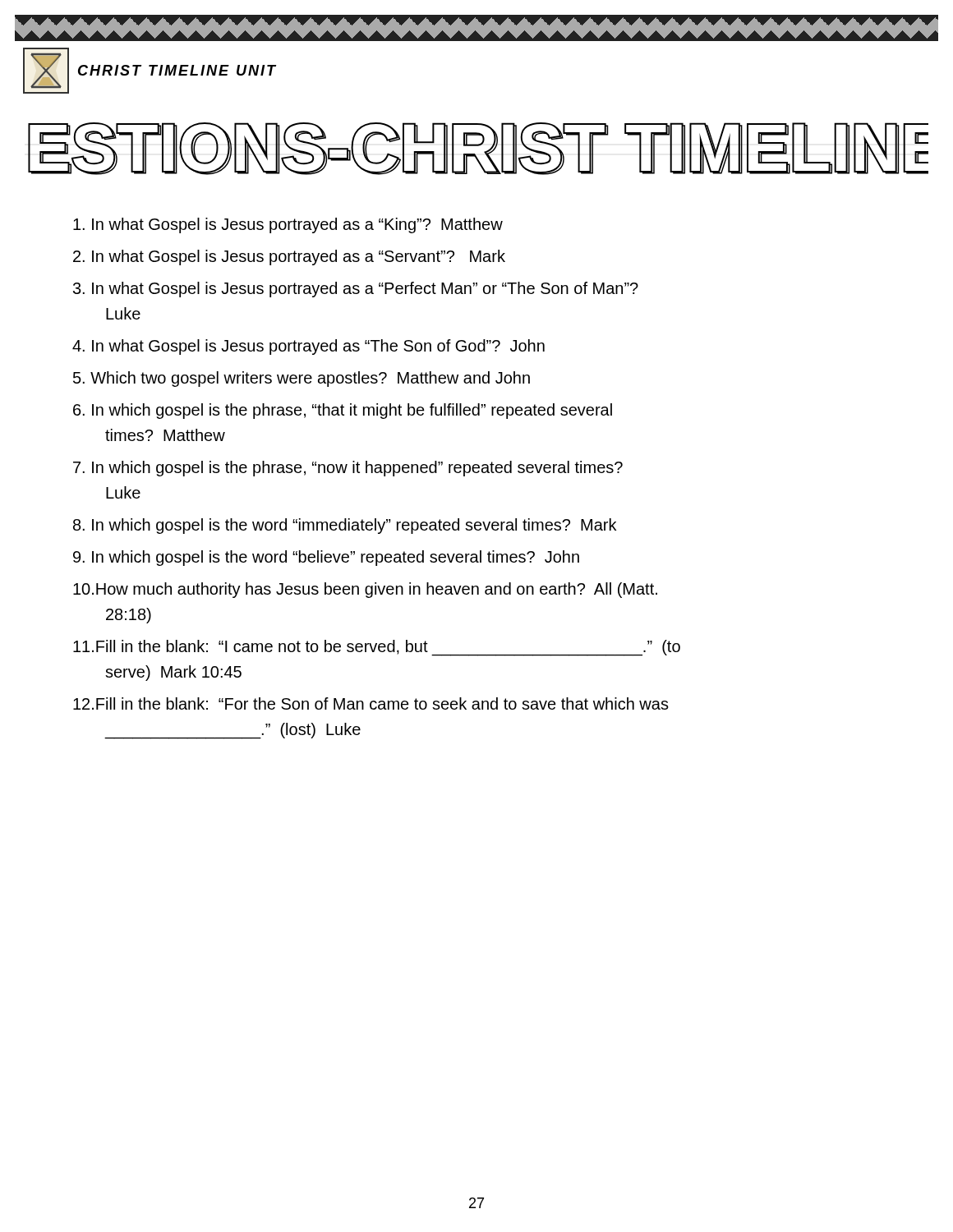Locate the text starting "8. In which gospel is the"
Image resolution: width=953 pixels, height=1232 pixels.
coord(344,525)
